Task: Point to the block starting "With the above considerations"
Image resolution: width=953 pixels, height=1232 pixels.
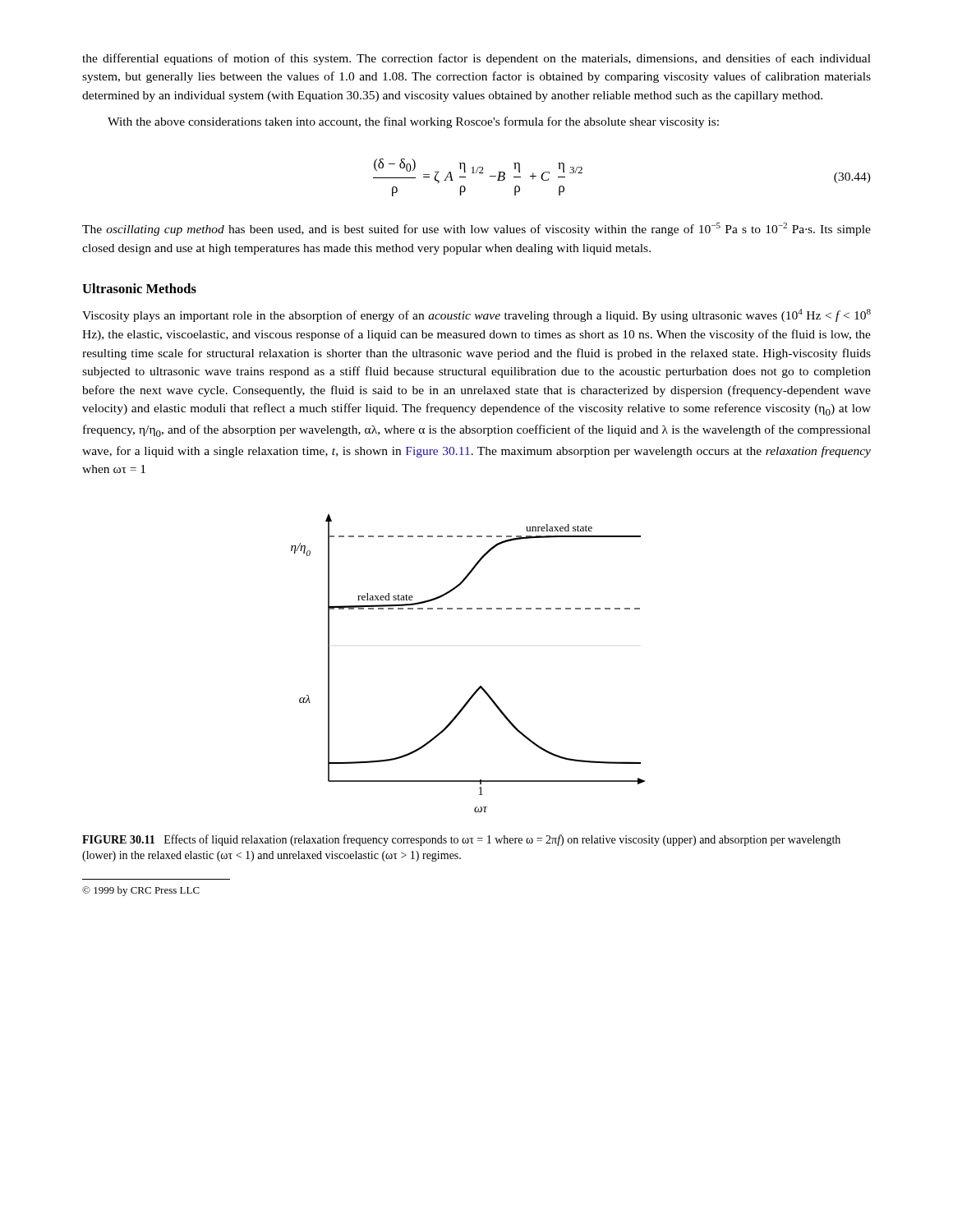Action: pyautogui.click(x=414, y=121)
